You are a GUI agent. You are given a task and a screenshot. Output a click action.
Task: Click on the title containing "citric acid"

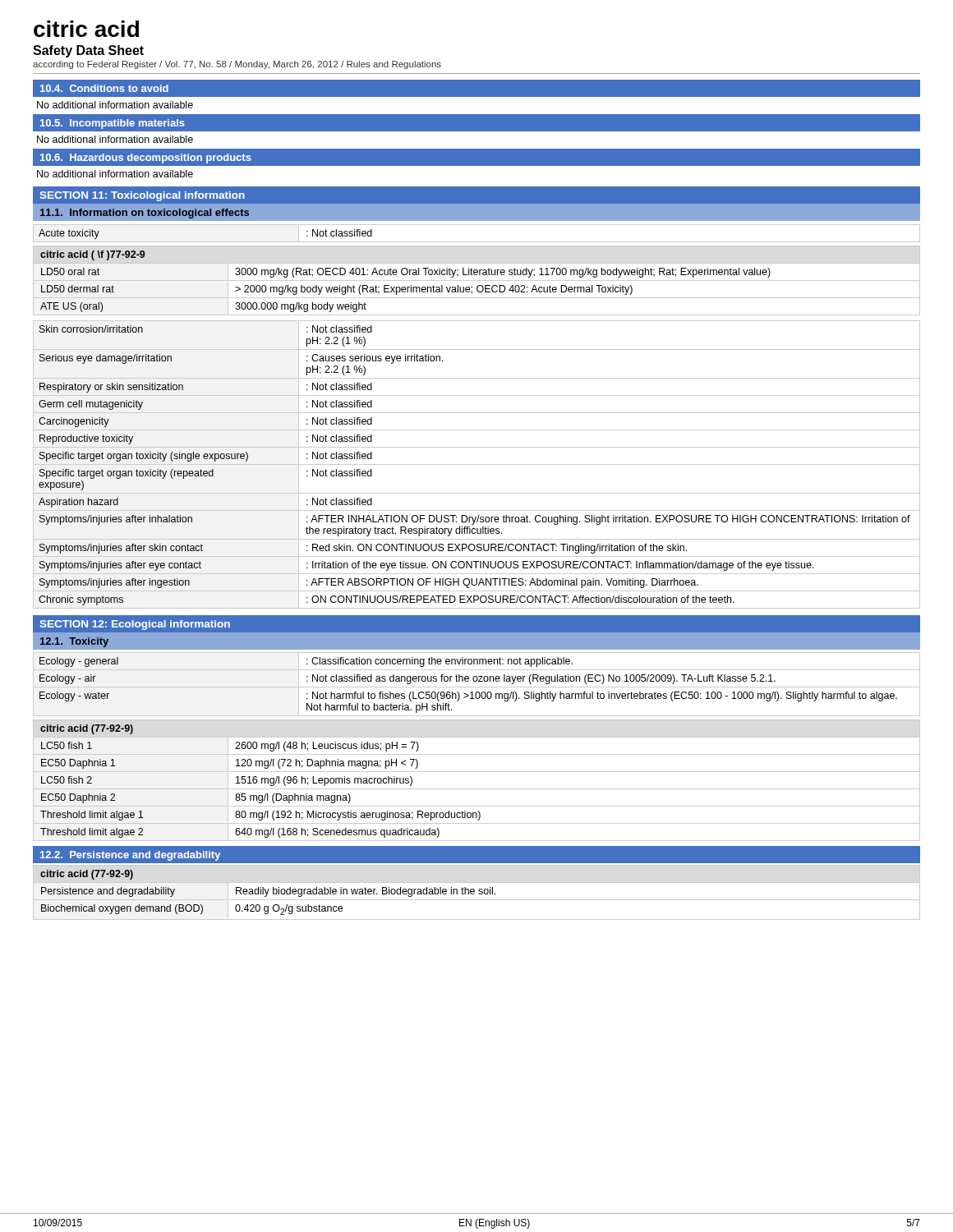click(87, 29)
